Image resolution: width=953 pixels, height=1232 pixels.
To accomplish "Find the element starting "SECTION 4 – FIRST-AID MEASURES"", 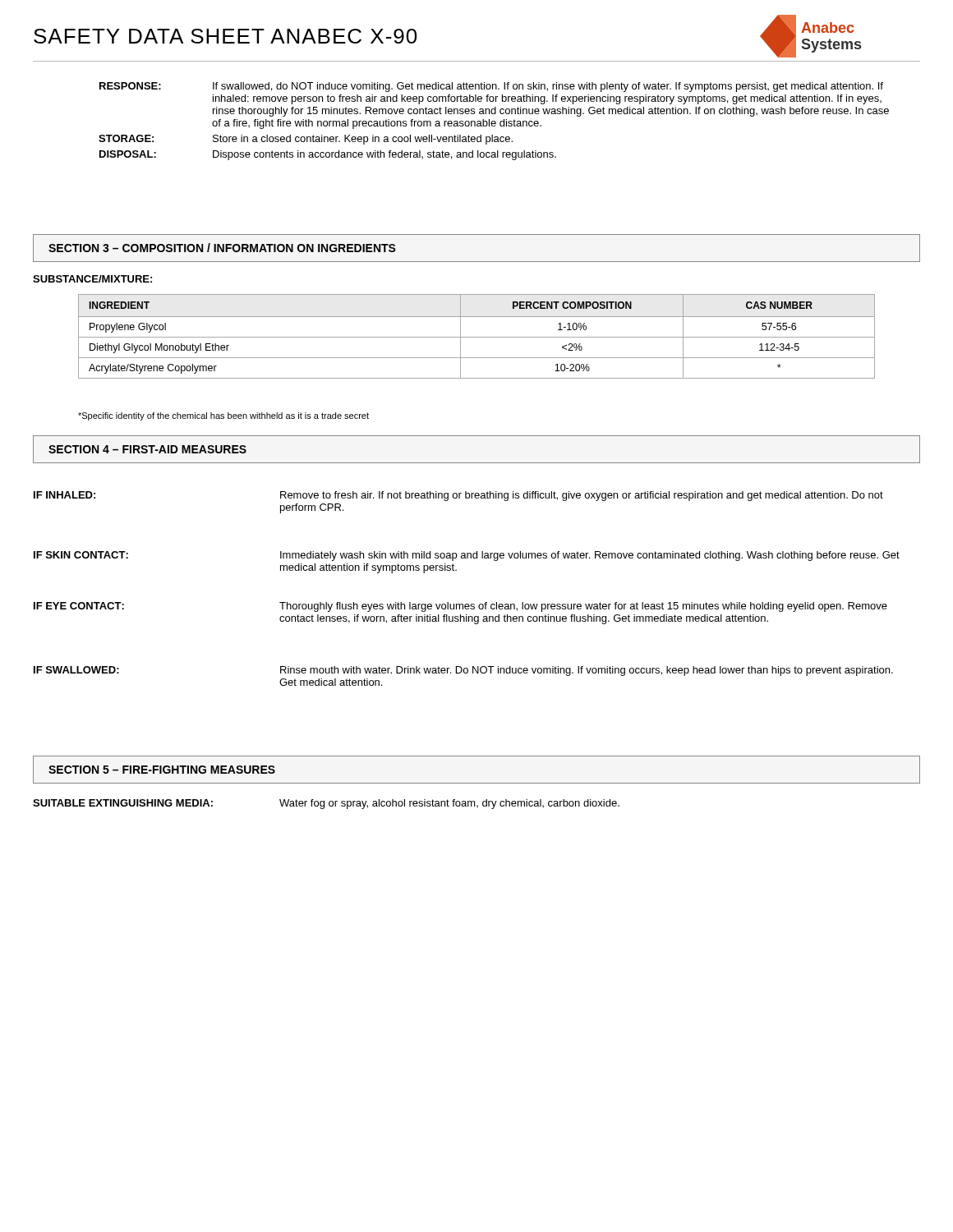I will [476, 449].
